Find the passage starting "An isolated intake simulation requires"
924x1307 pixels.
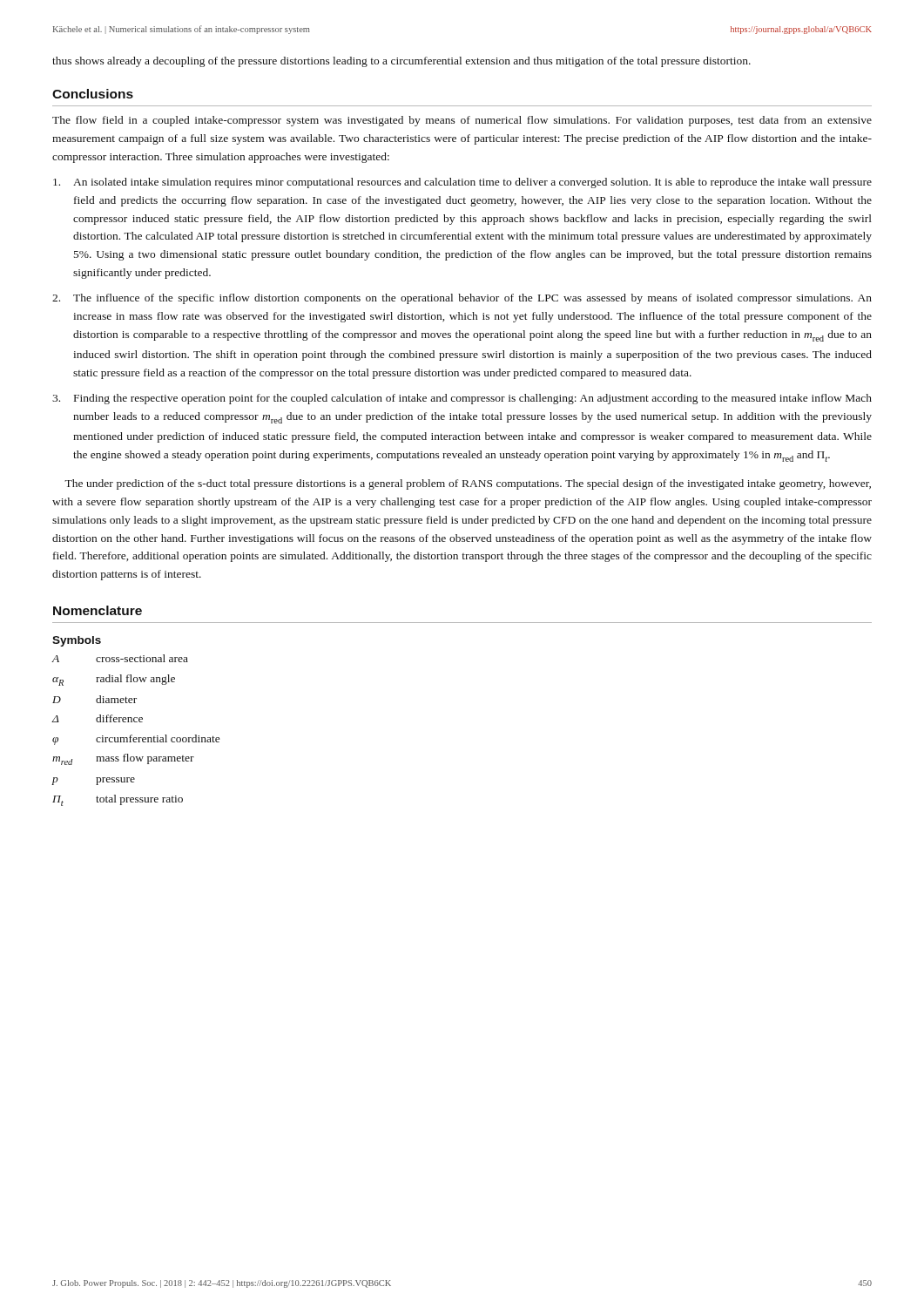pos(462,228)
